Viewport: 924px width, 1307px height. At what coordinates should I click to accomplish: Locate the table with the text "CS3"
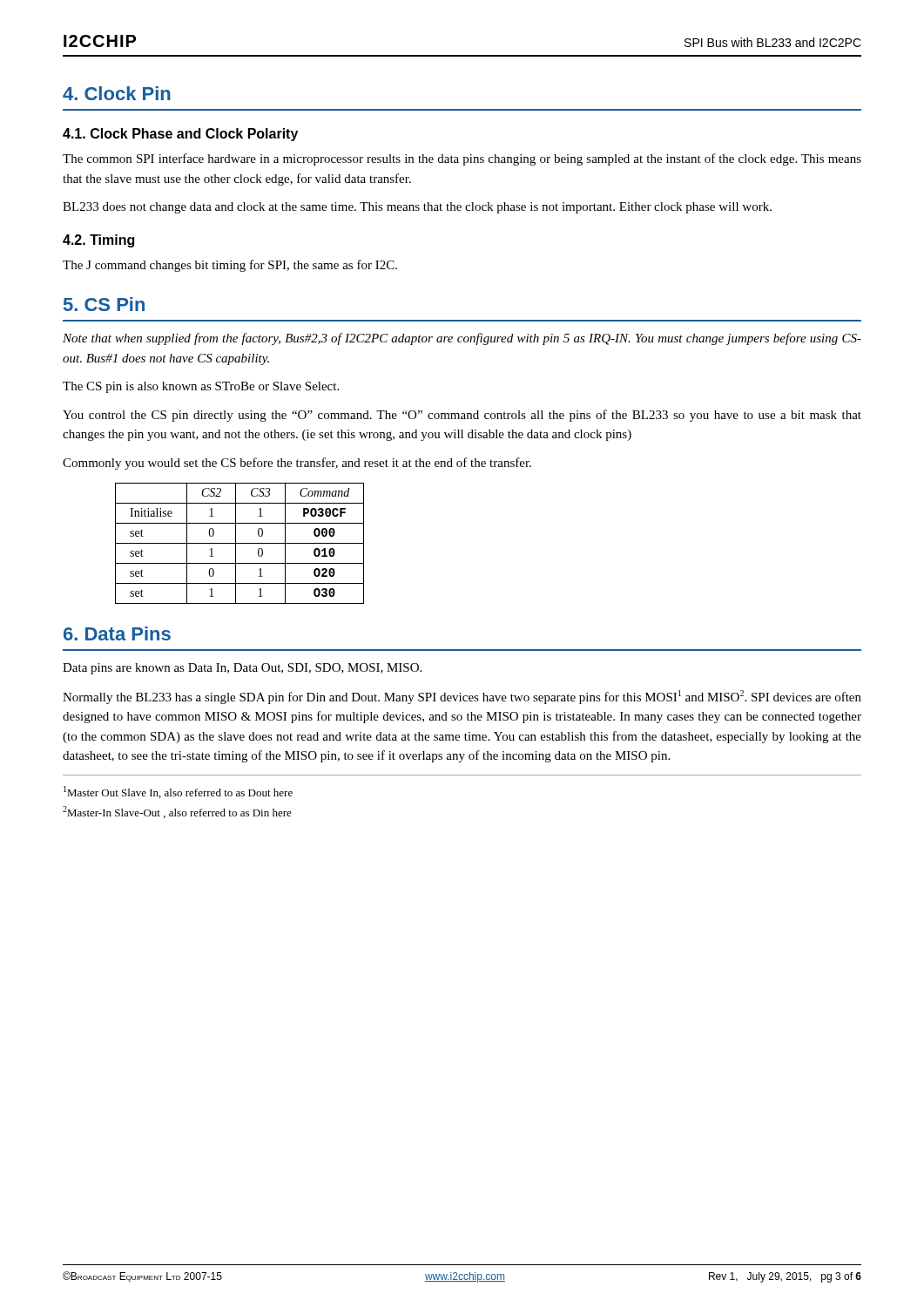[462, 543]
